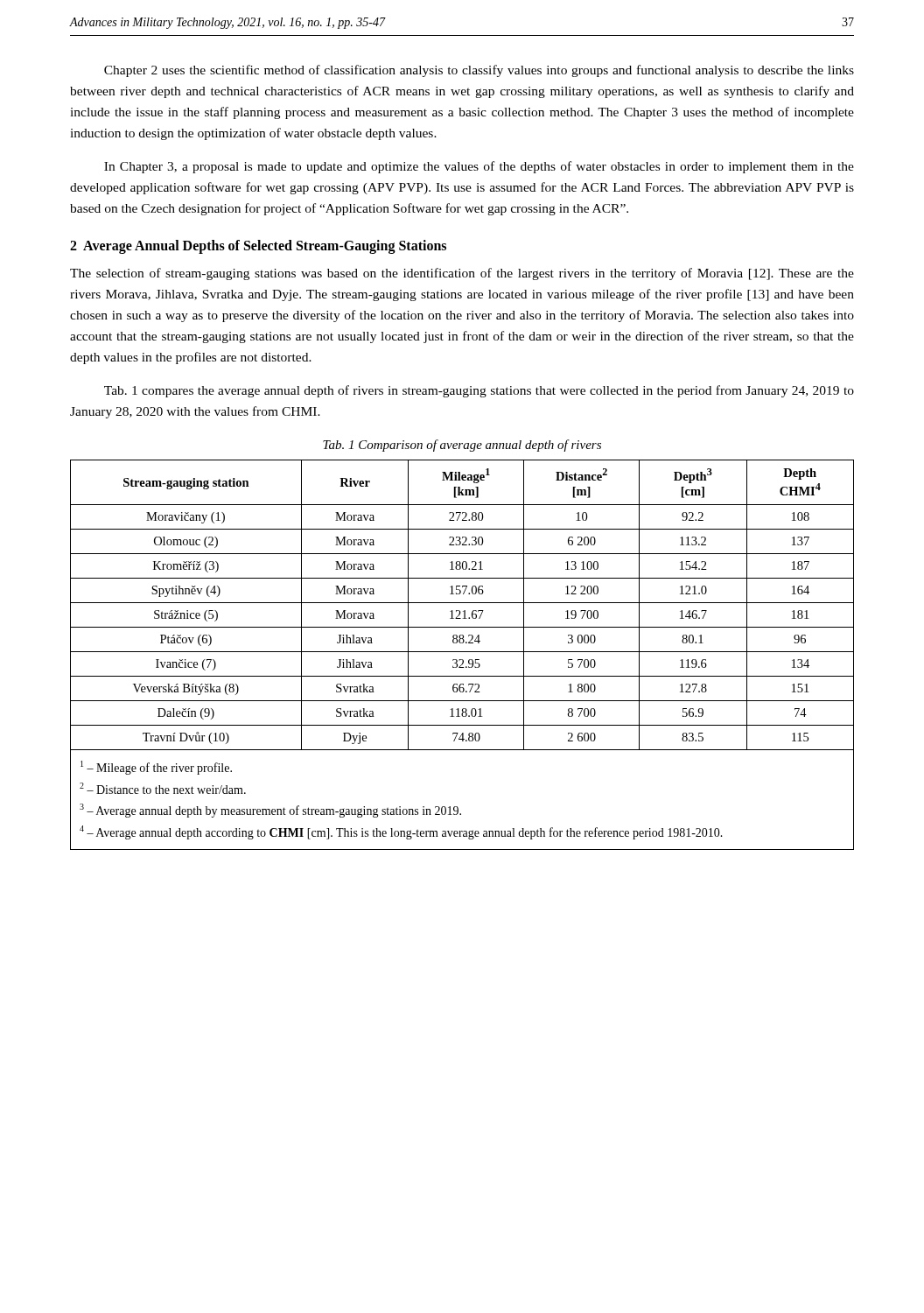The width and height of the screenshot is (924, 1313).
Task: Locate the block of text that opens with "Tab. 1 compares the"
Action: click(x=462, y=401)
